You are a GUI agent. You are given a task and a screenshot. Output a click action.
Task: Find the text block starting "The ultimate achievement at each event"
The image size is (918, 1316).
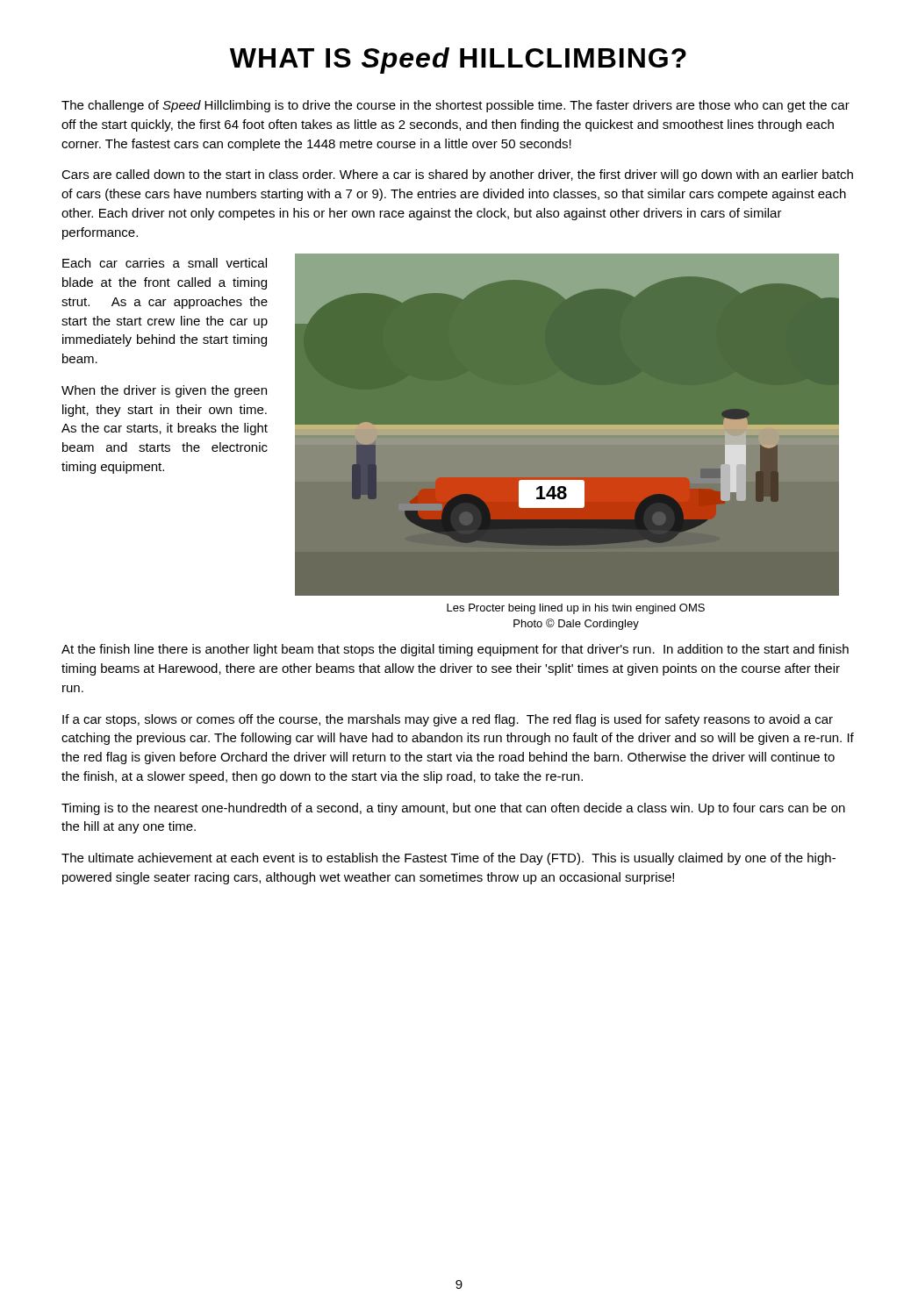pos(449,867)
